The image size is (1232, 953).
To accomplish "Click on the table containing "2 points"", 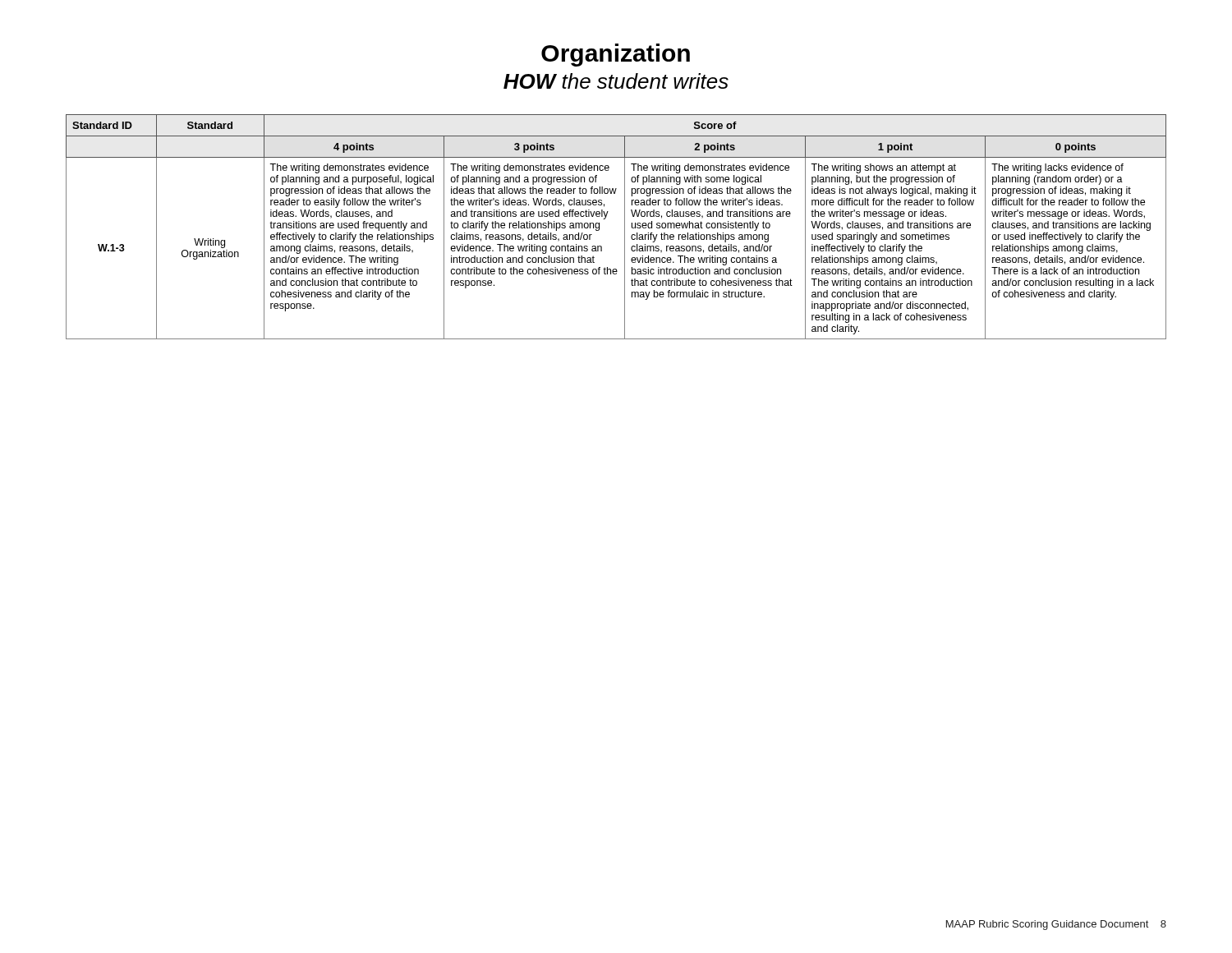I will tap(616, 227).
